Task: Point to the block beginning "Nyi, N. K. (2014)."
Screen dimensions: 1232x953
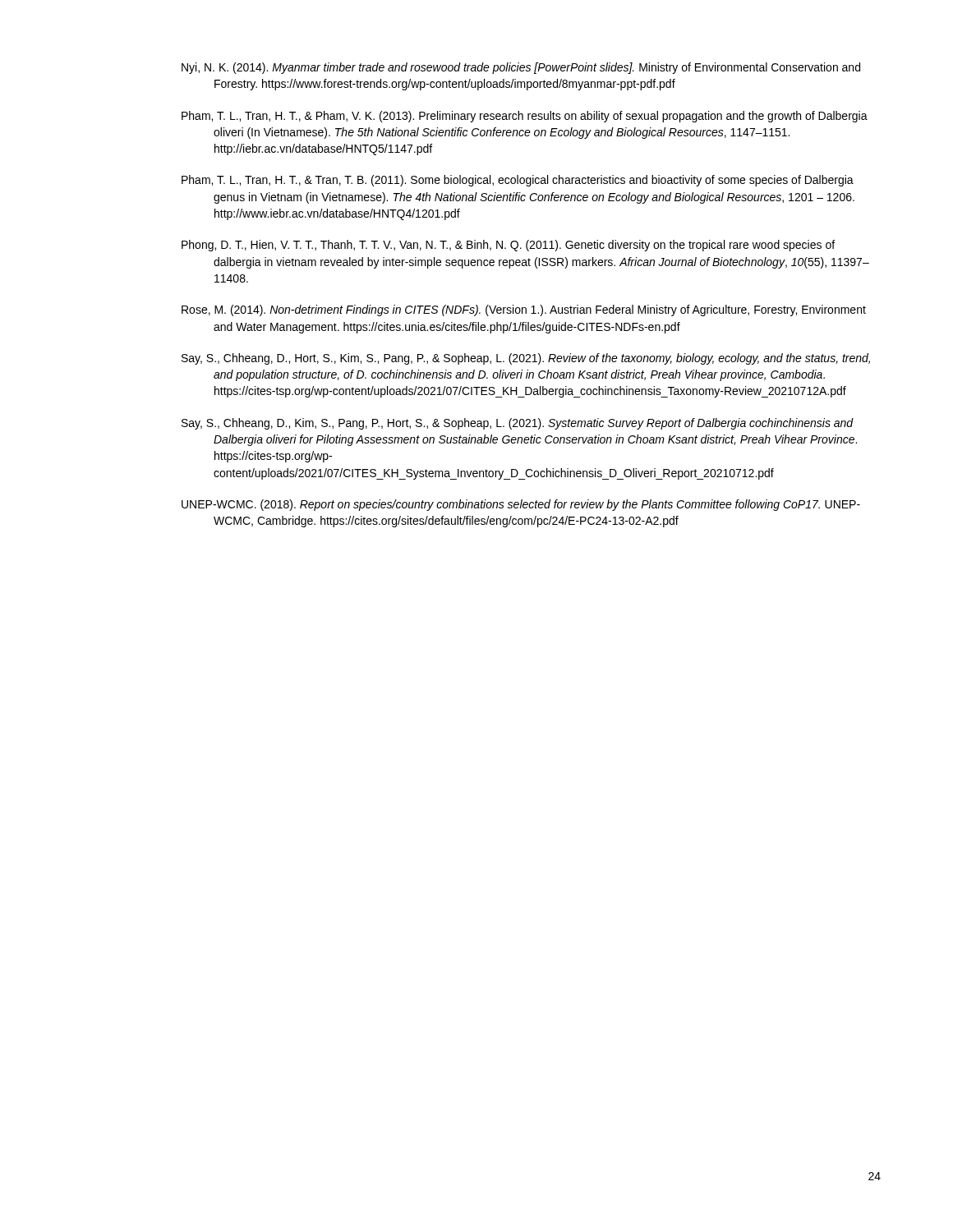Action: coord(521,76)
